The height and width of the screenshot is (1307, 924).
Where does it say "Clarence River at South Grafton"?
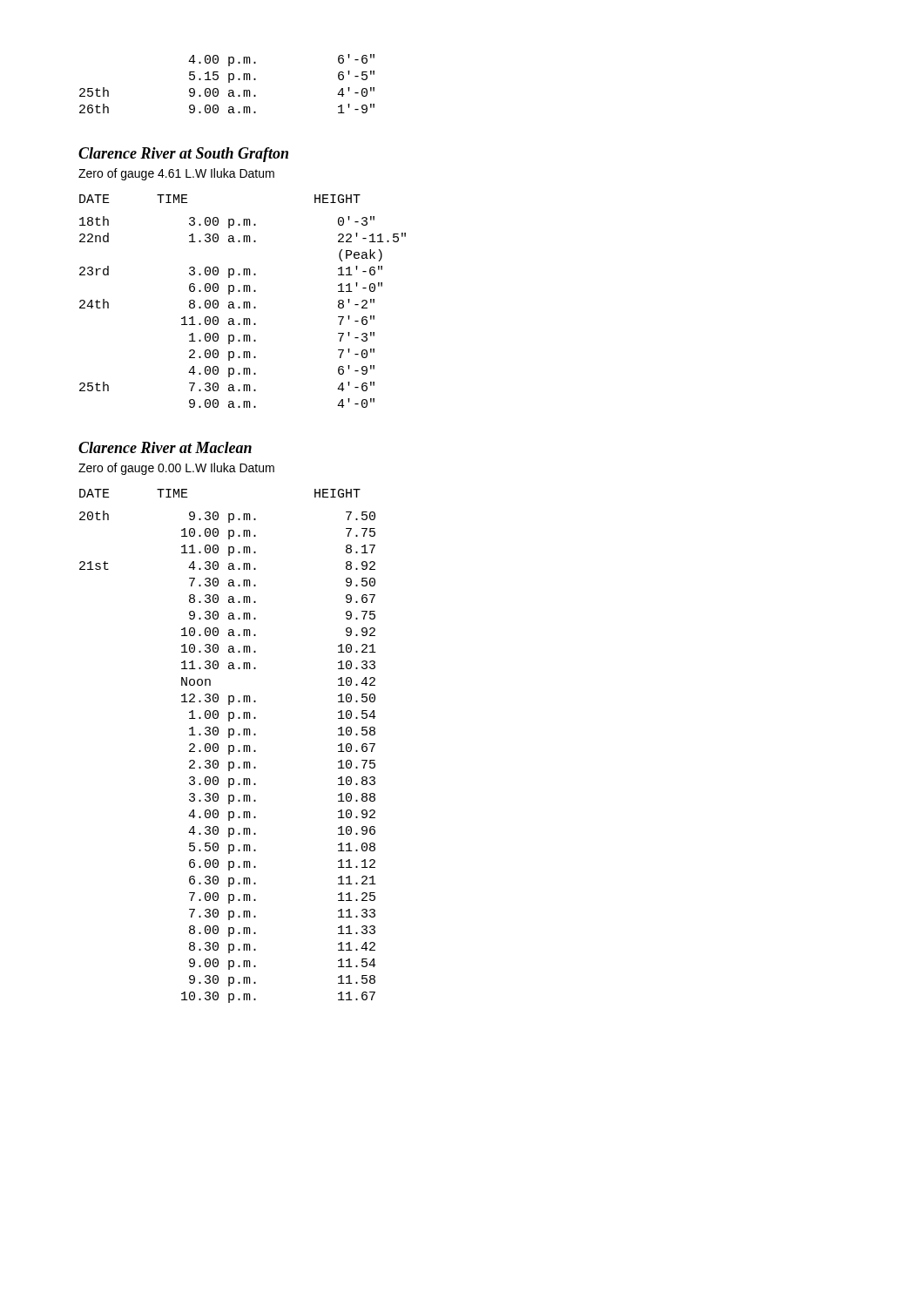184,153
